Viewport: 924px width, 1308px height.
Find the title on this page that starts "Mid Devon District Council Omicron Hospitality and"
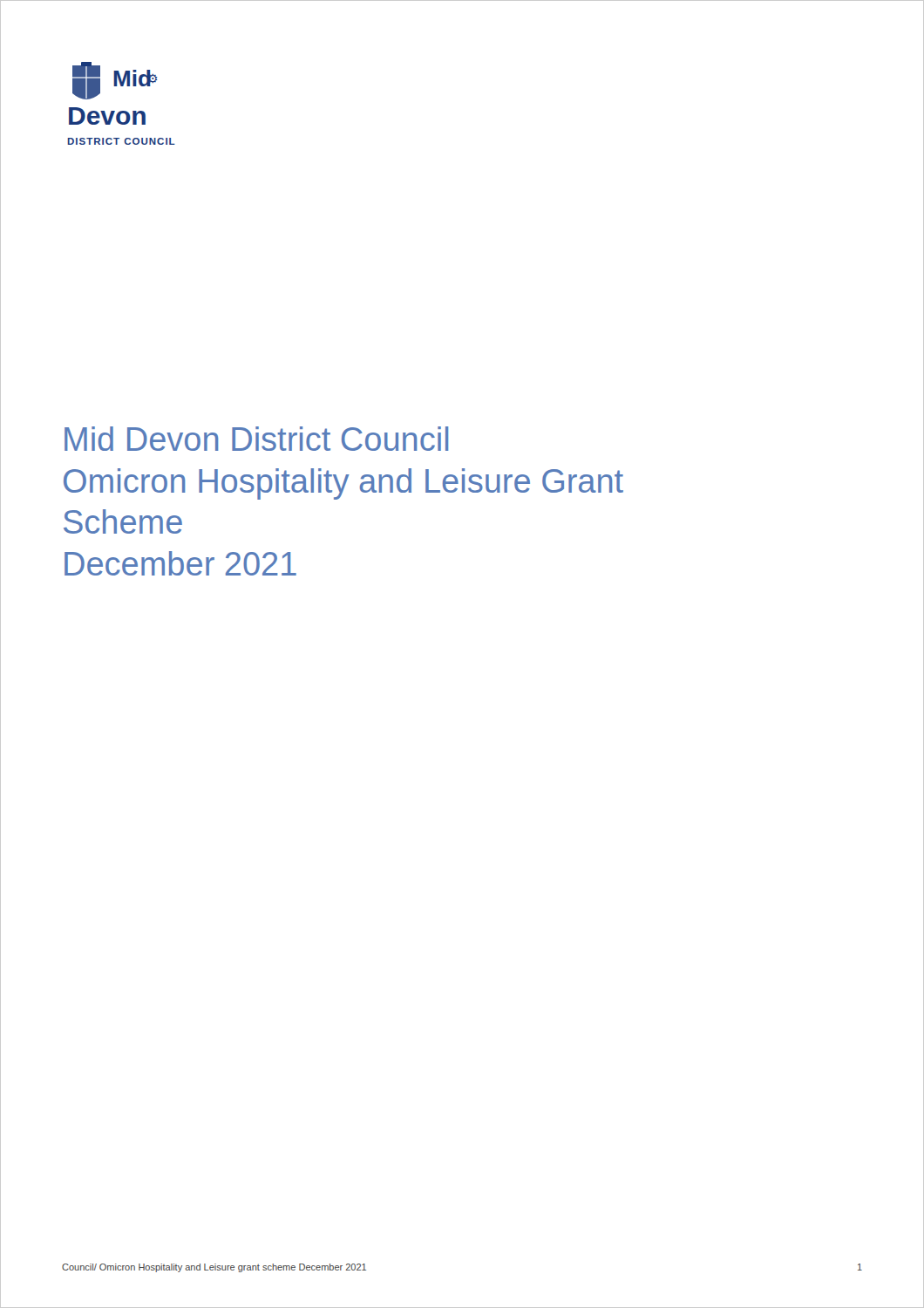[462, 502]
